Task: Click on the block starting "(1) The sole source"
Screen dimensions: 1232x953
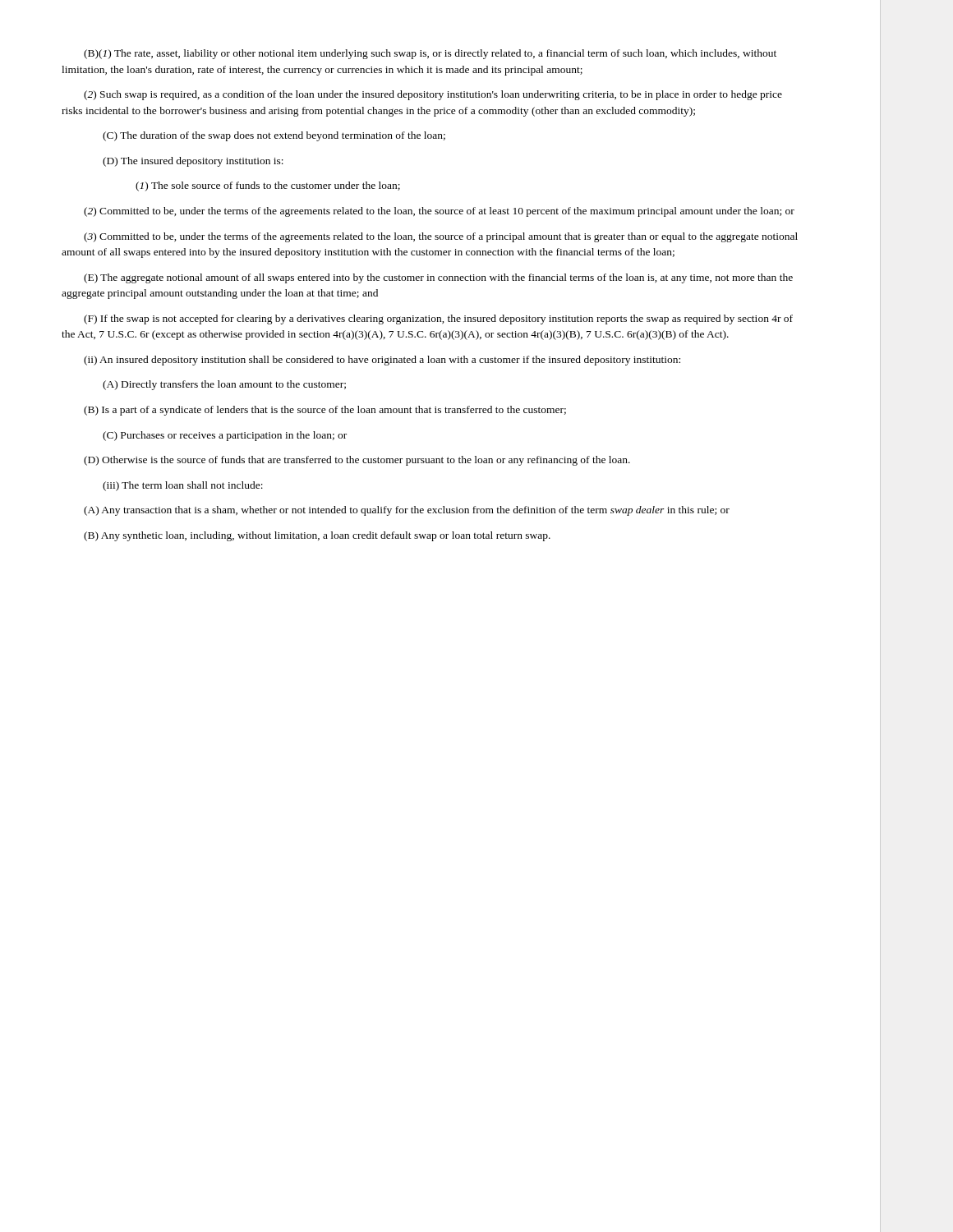Action: tap(268, 186)
